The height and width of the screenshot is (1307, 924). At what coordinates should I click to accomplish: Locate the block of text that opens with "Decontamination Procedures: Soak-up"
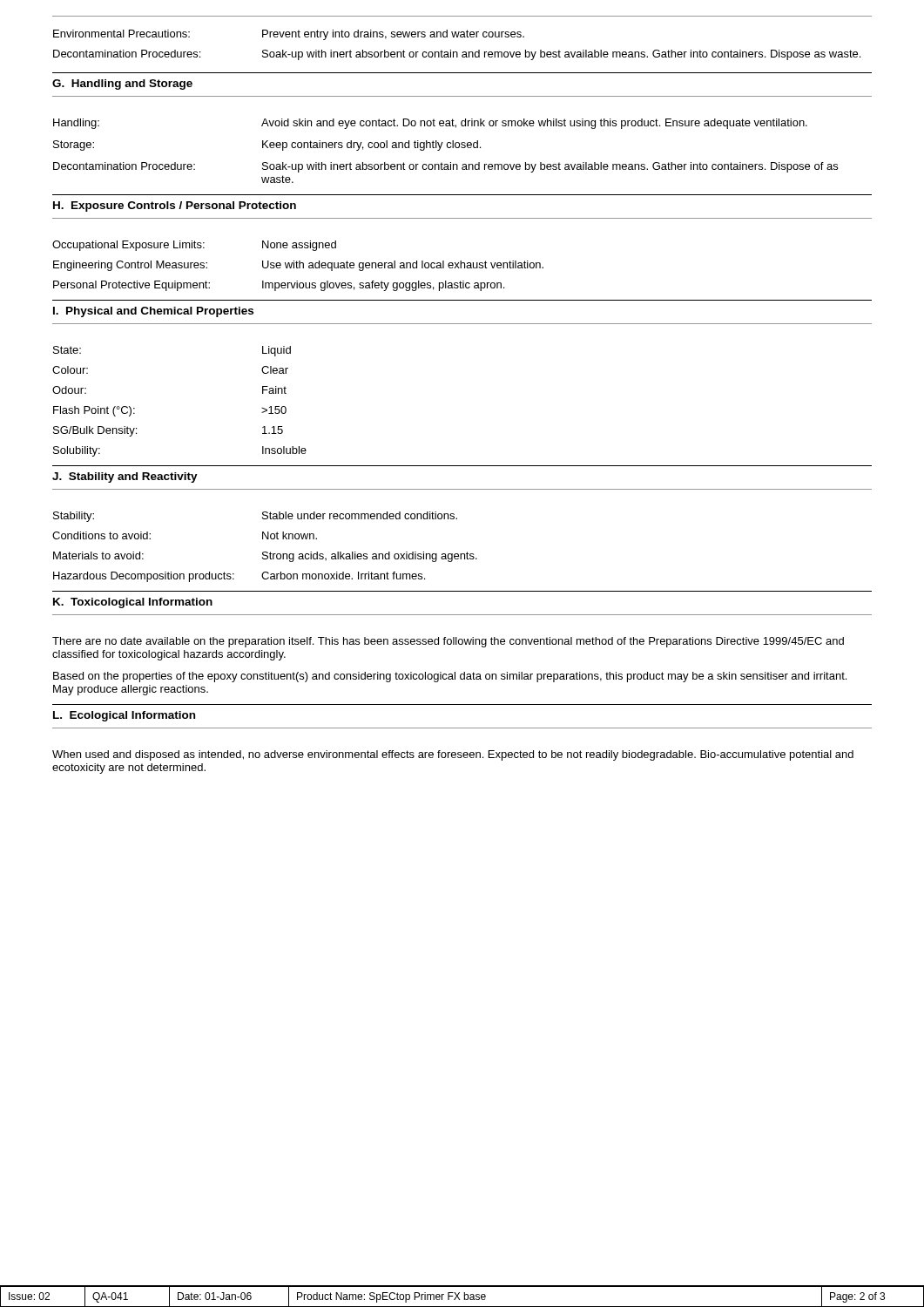point(462,54)
